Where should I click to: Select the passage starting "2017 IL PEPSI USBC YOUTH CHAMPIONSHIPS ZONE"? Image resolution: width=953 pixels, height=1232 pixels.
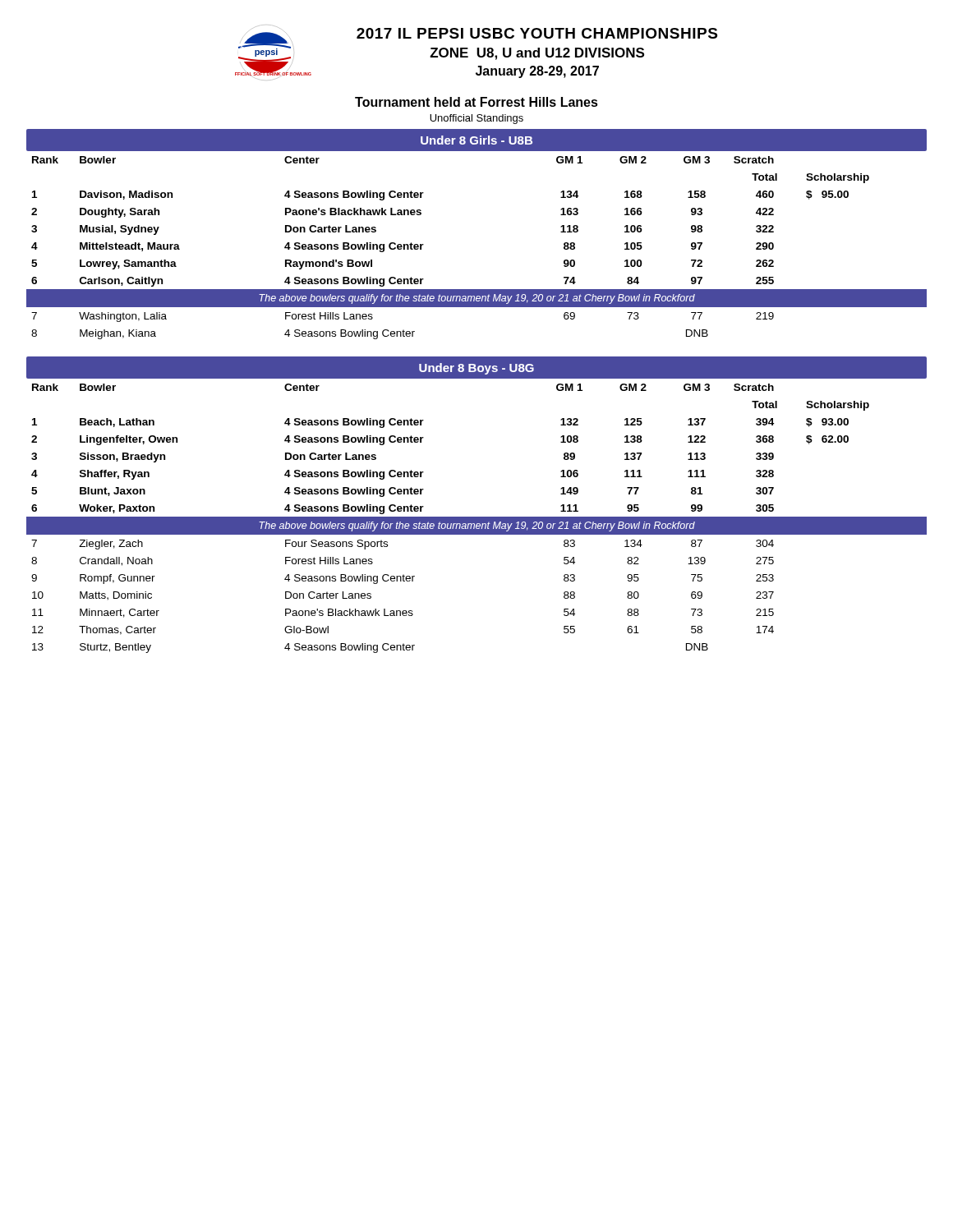[x=537, y=53]
